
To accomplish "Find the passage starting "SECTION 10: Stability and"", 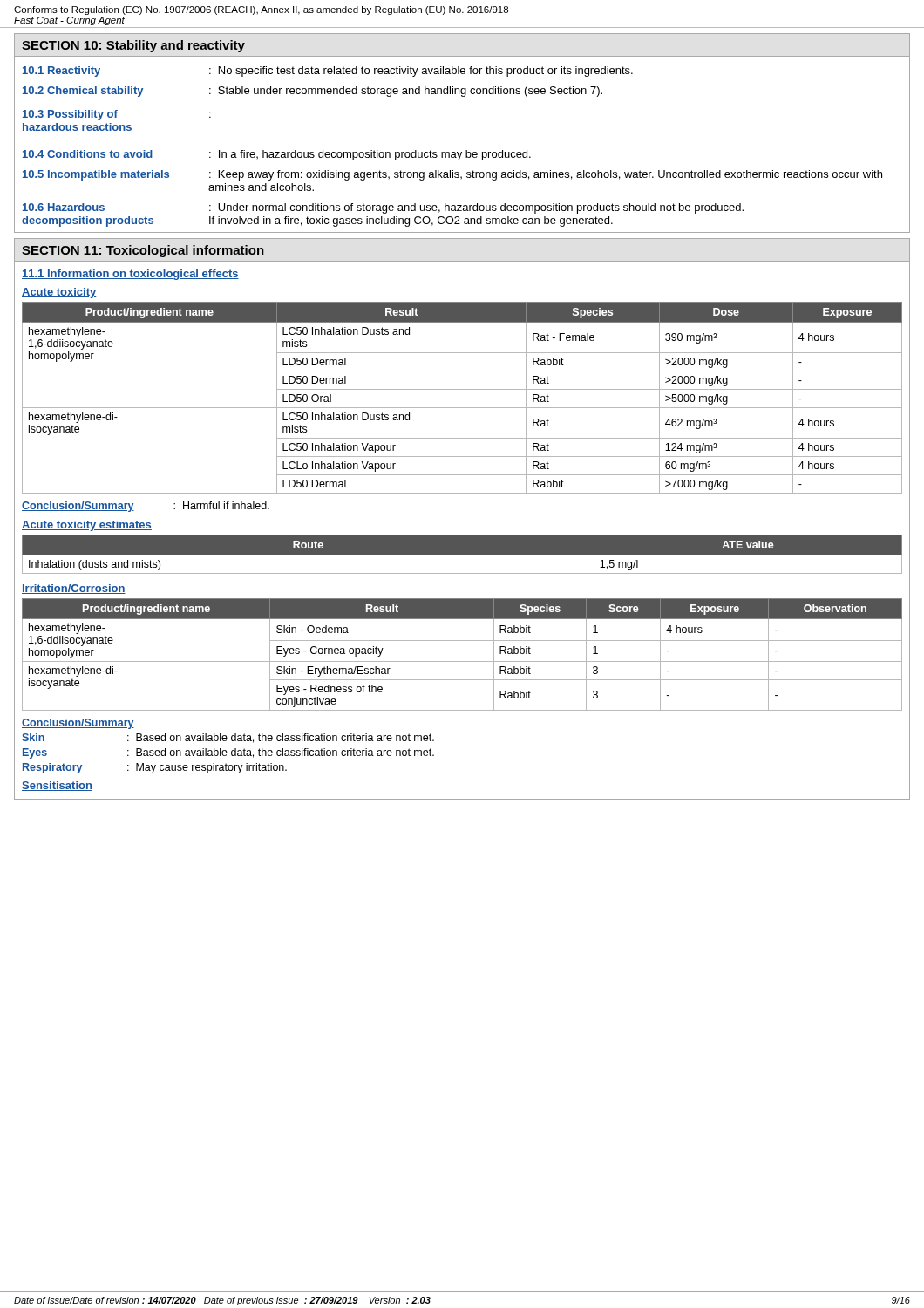I will coord(133,45).
